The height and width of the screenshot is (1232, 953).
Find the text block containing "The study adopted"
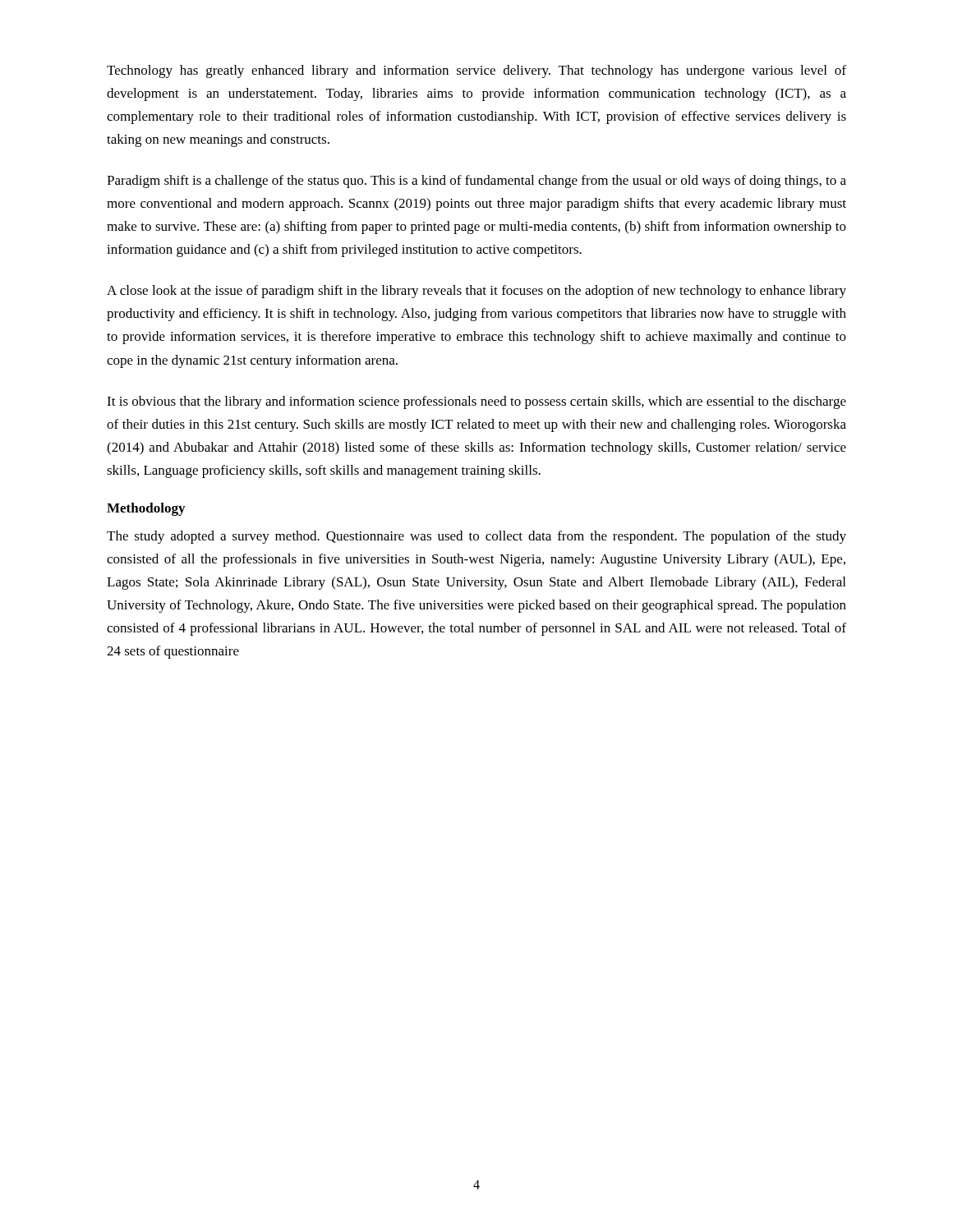pyautogui.click(x=476, y=593)
